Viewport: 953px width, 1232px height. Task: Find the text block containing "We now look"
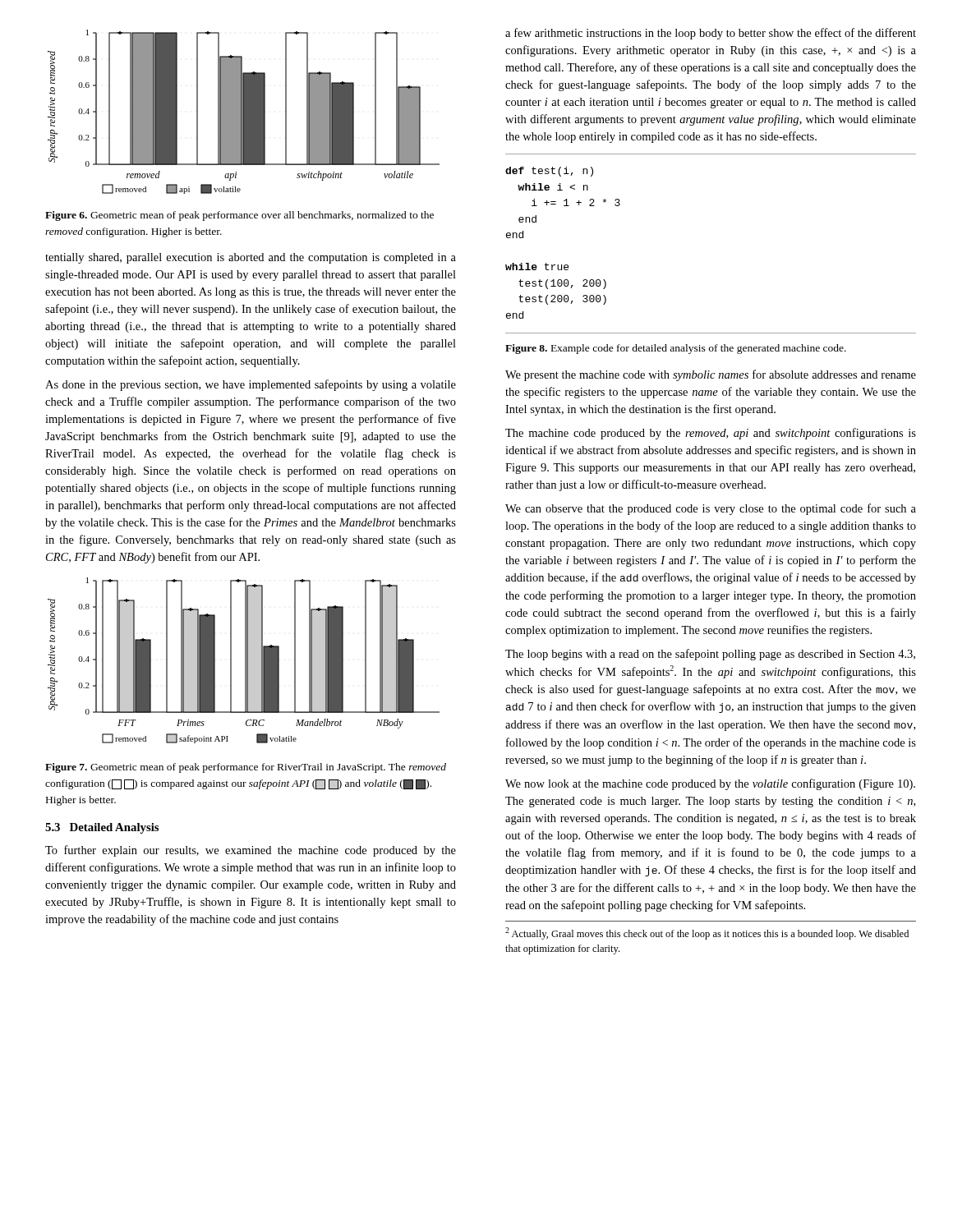point(711,845)
